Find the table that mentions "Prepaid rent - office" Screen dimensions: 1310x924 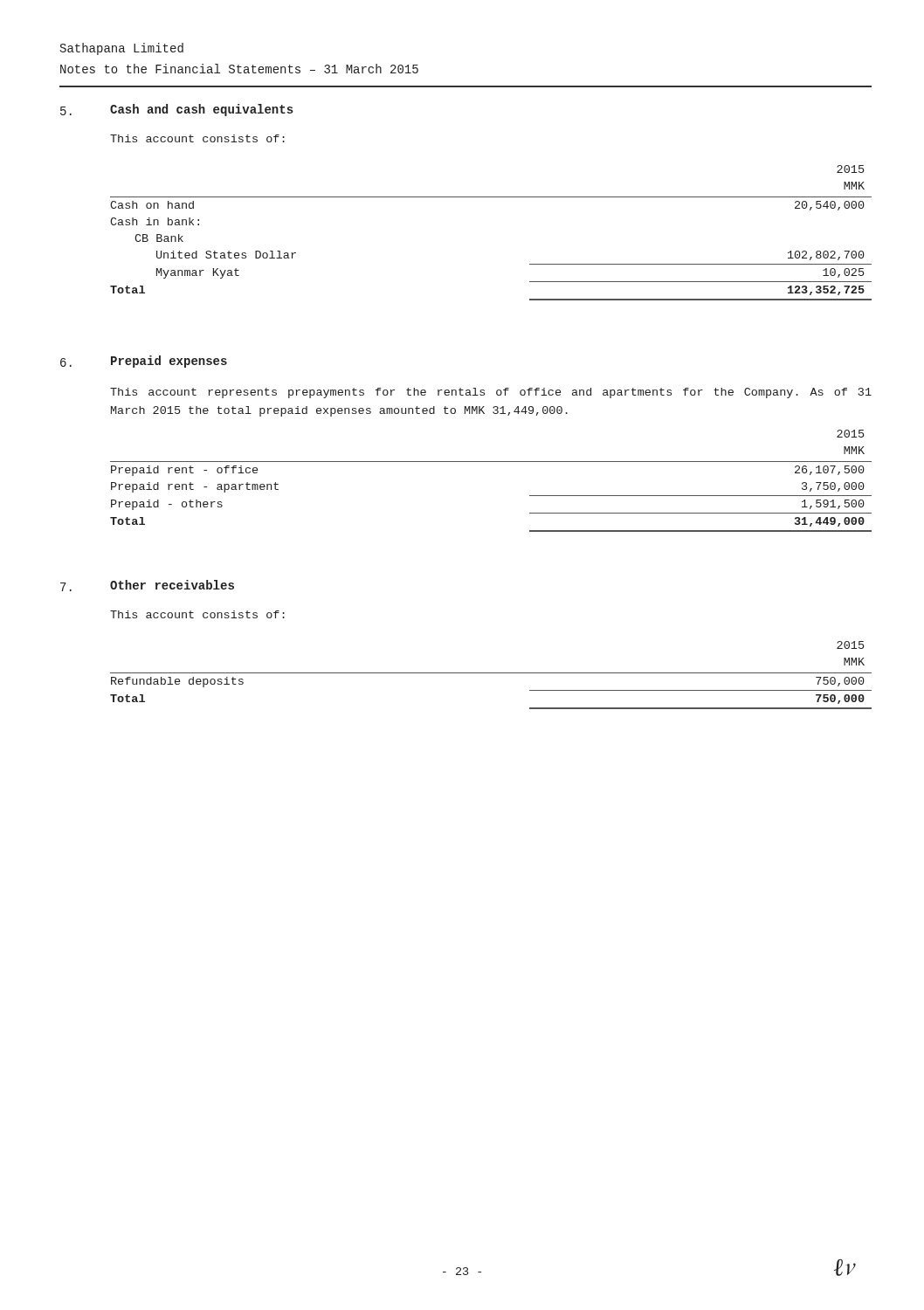click(491, 479)
